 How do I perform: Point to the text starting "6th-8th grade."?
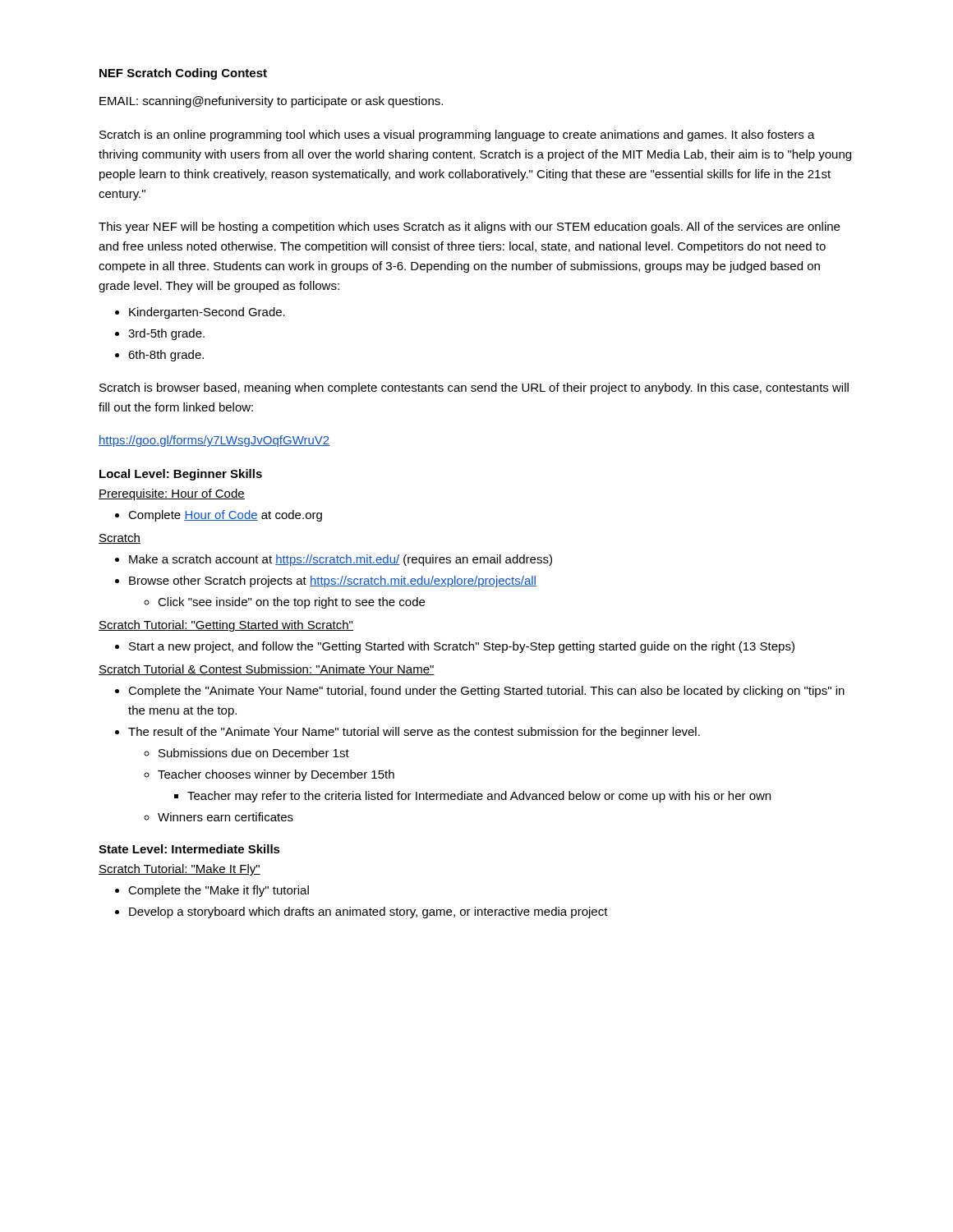(x=167, y=355)
